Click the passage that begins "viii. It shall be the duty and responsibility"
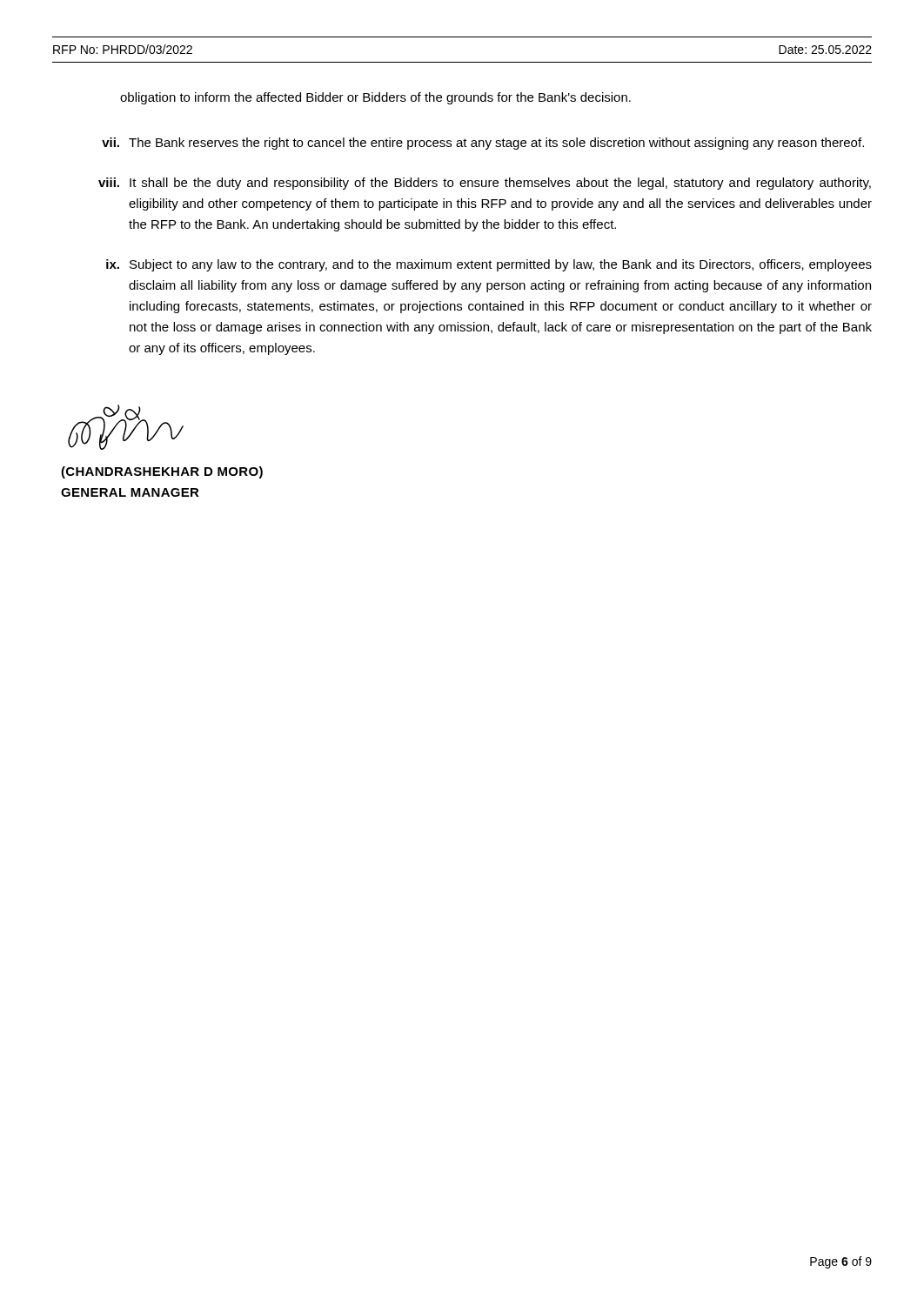 (462, 204)
